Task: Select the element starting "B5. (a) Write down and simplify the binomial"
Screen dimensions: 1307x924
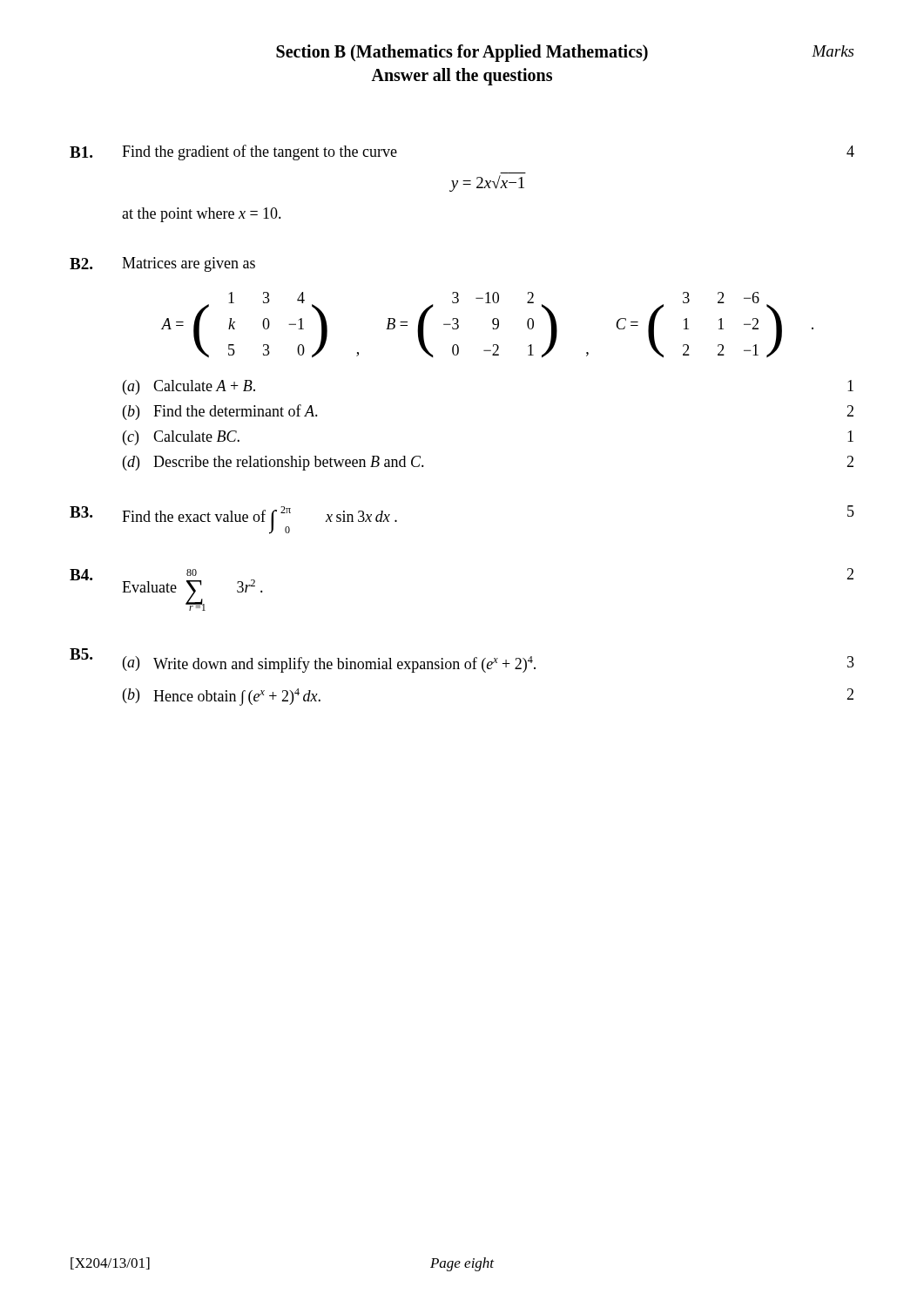Action: click(462, 675)
